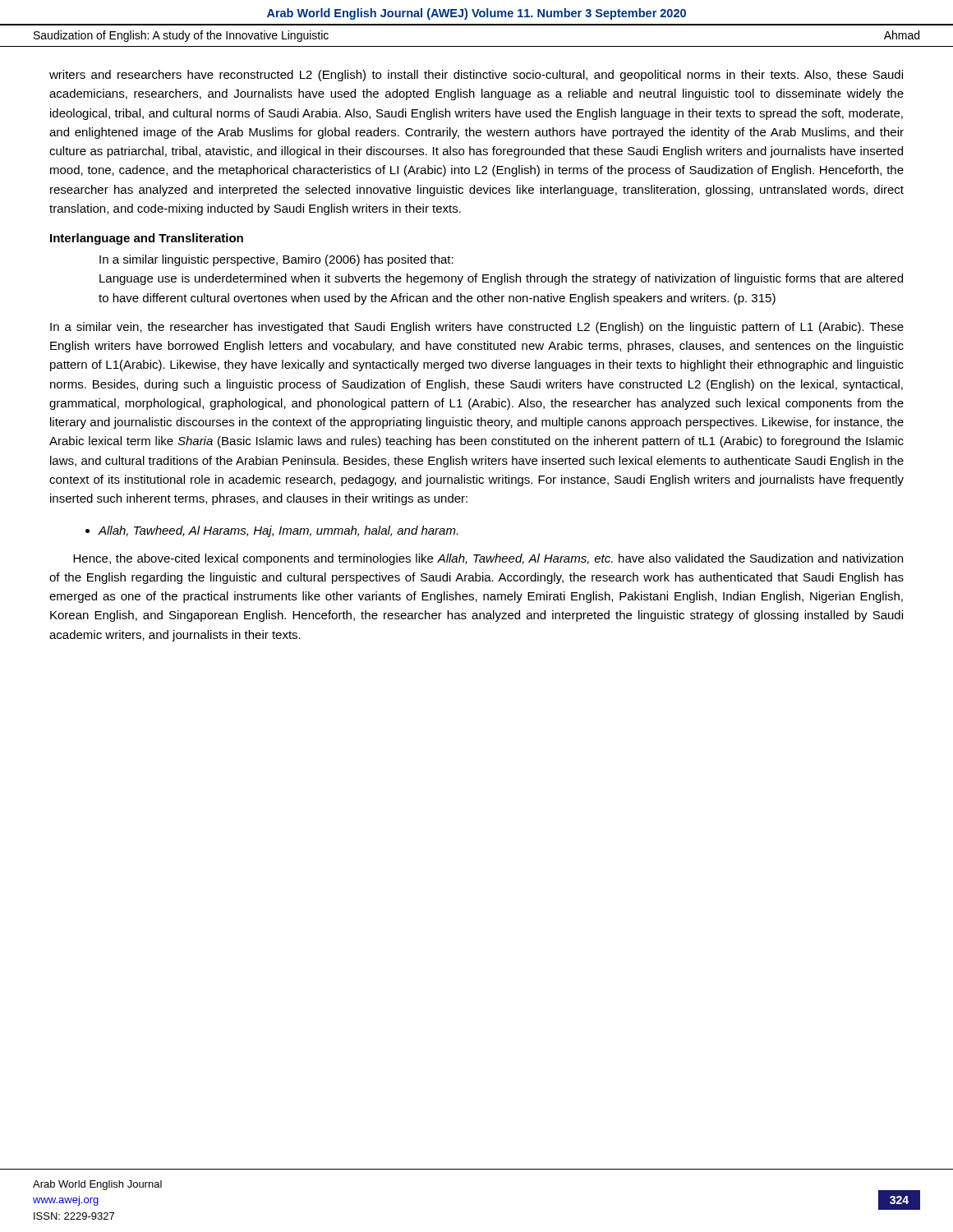The image size is (953, 1232).
Task: Locate the block starting "In a similar vein, the"
Action: (x=476, y=412)
